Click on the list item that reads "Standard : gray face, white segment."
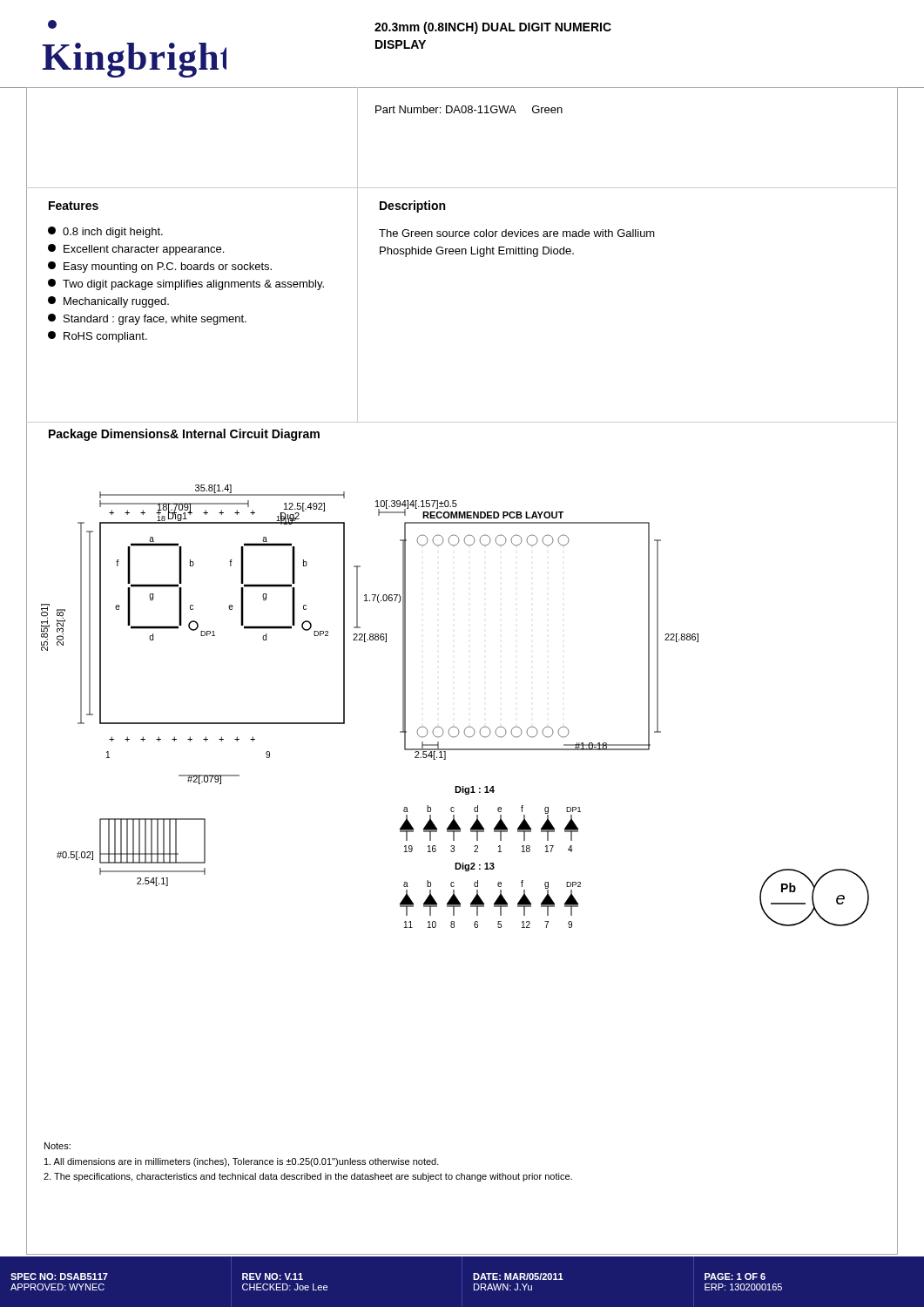 pyautogui.click(x=147, y=319)
